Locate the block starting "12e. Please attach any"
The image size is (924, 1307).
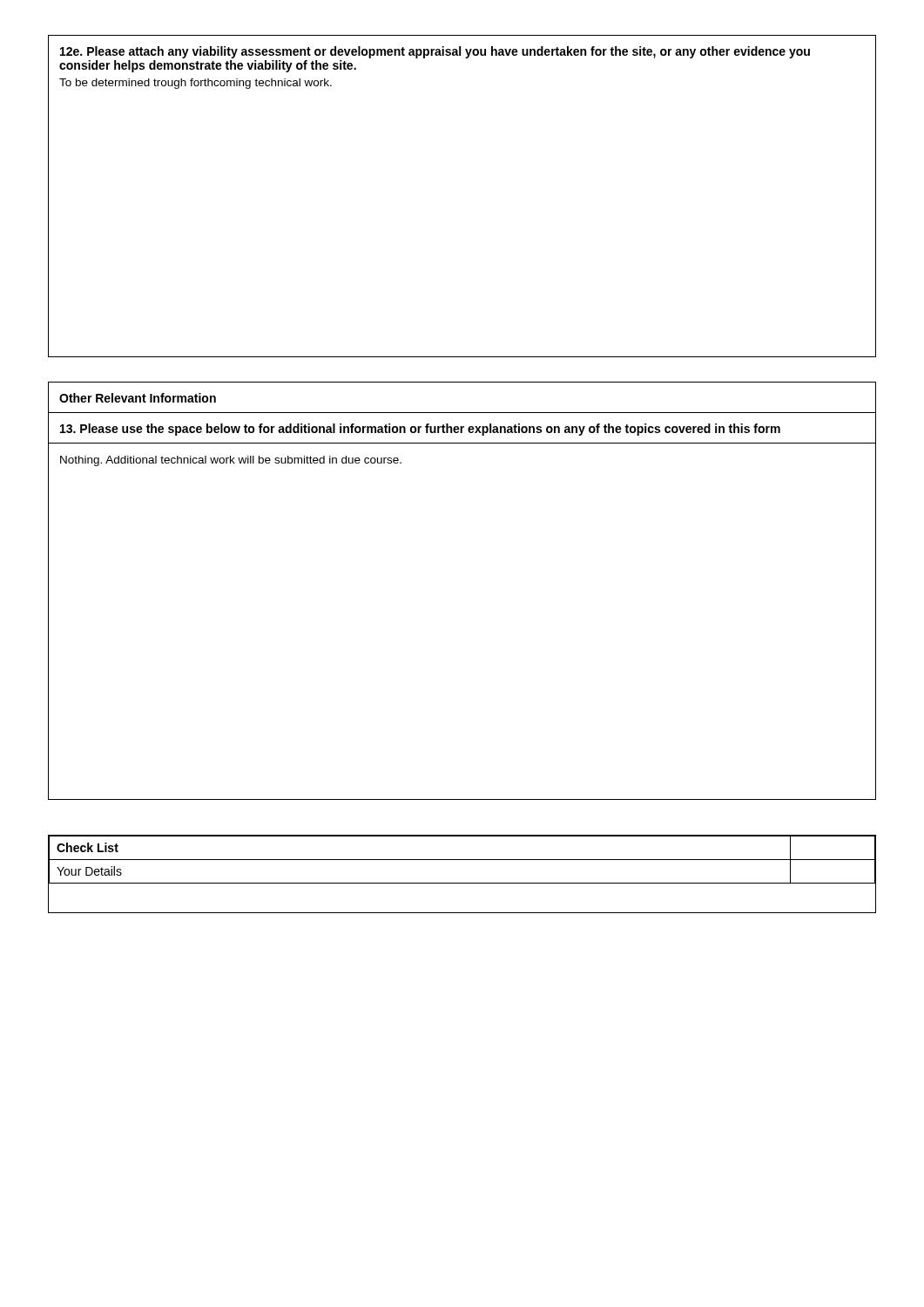point(462,67)
